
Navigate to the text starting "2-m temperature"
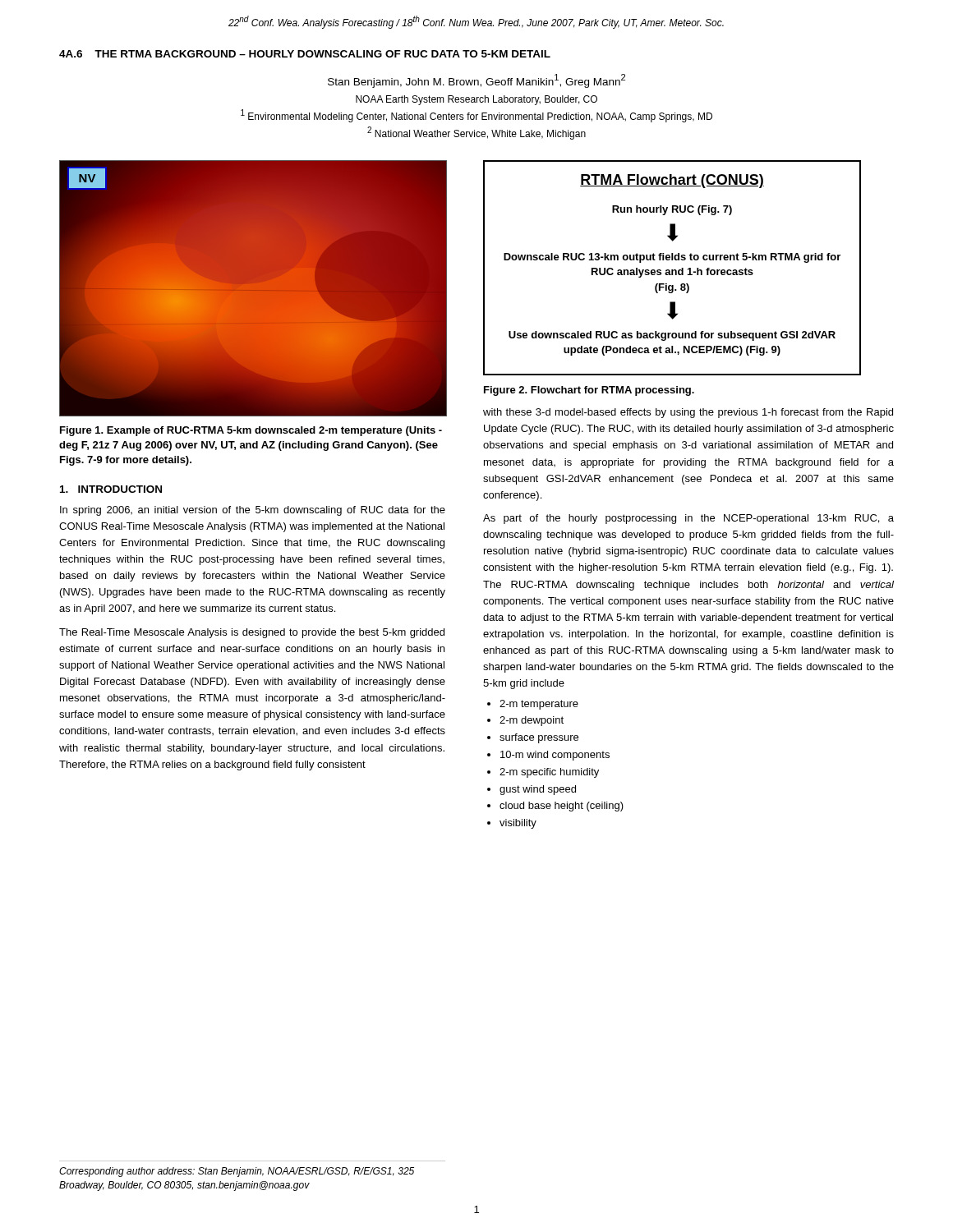click(539, 703)
